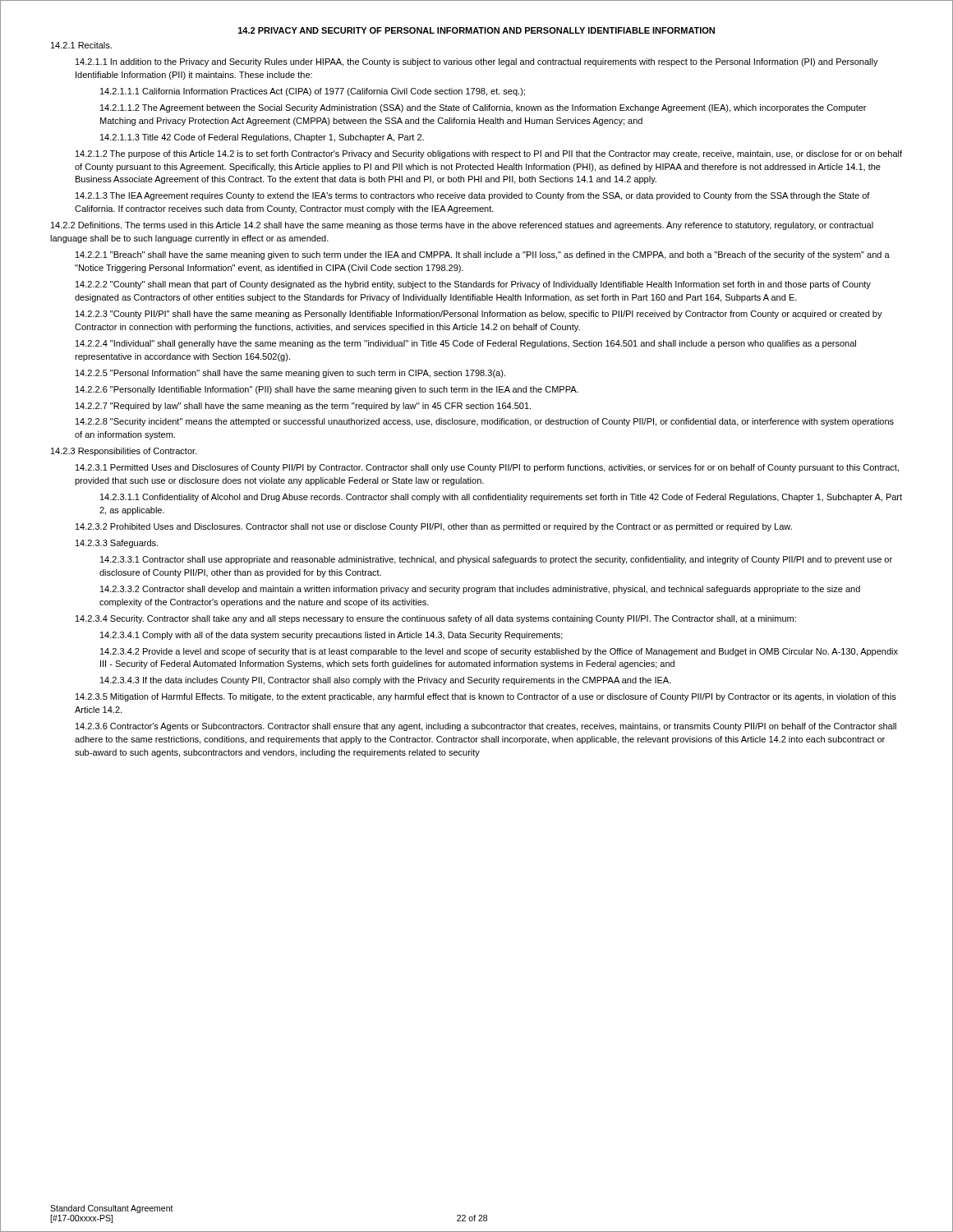Locate the block of text that opens with "2.2.7 "Required by law" shall have"
This screenshot has height=1232, width=953.
tap(303, 405)
